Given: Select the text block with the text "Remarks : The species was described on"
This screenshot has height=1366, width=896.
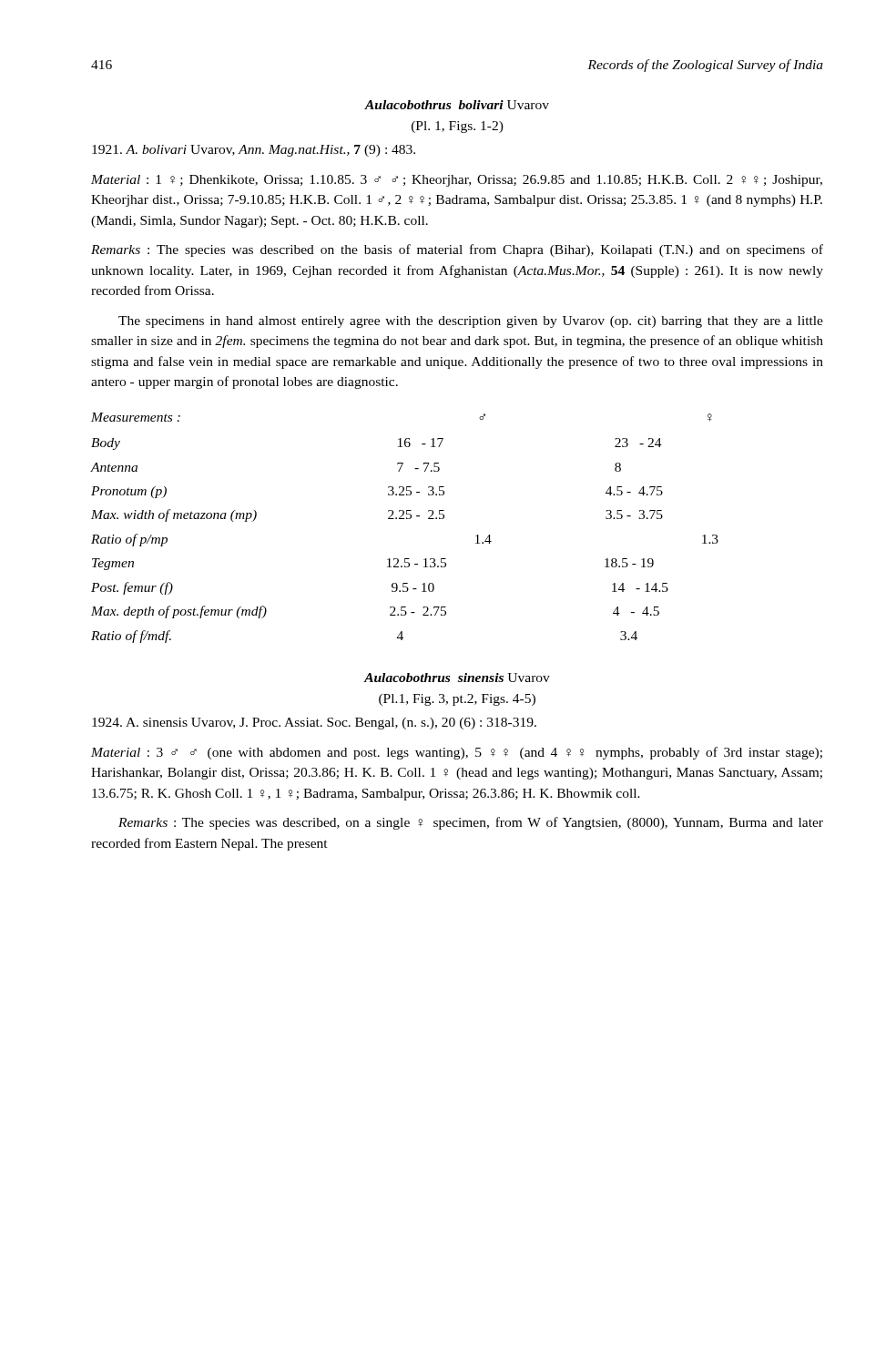Looking at the screenshot, I should pos(457,270).
